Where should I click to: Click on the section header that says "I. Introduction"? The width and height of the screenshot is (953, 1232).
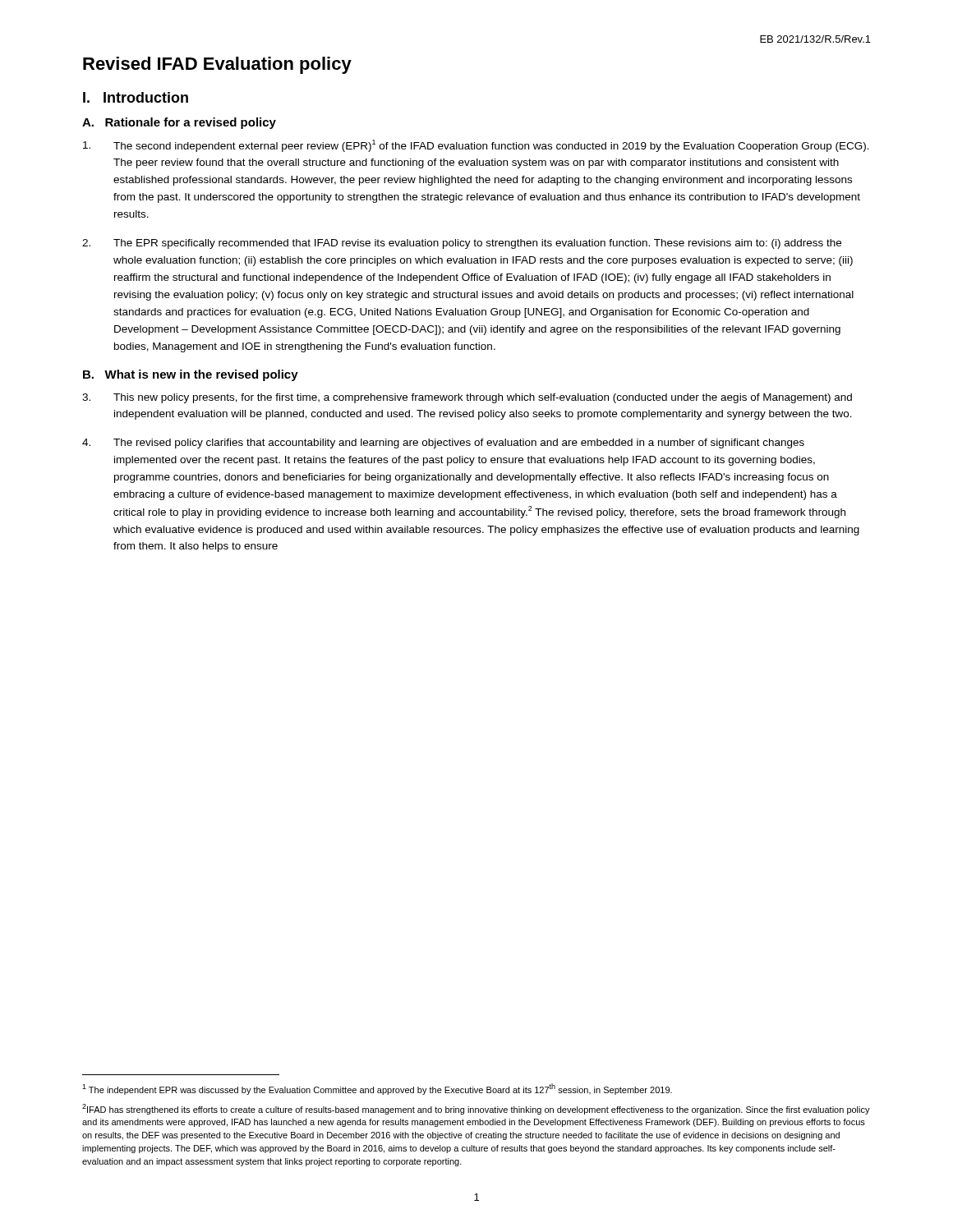point(136,98)
